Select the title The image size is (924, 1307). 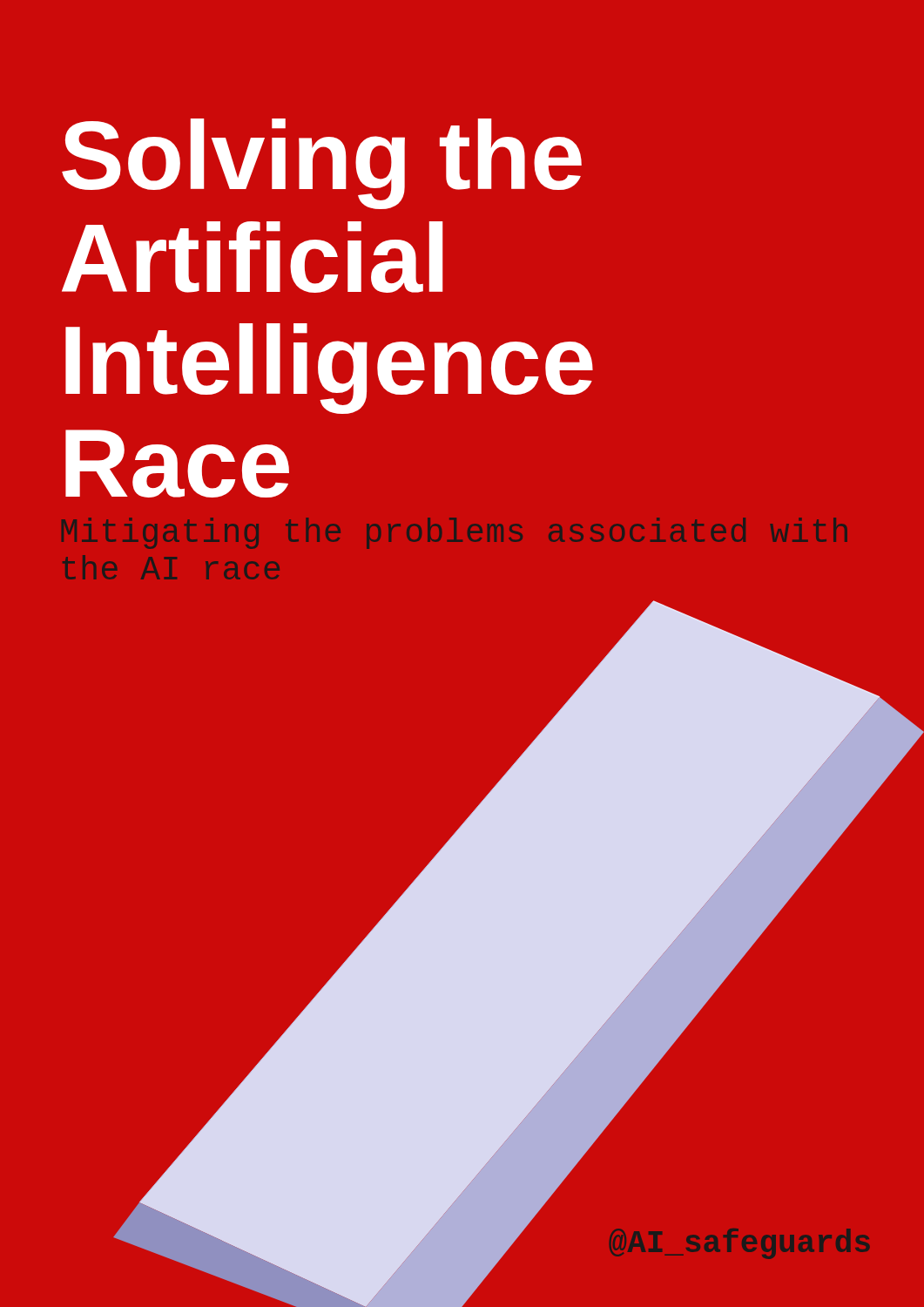click(451, 309)
